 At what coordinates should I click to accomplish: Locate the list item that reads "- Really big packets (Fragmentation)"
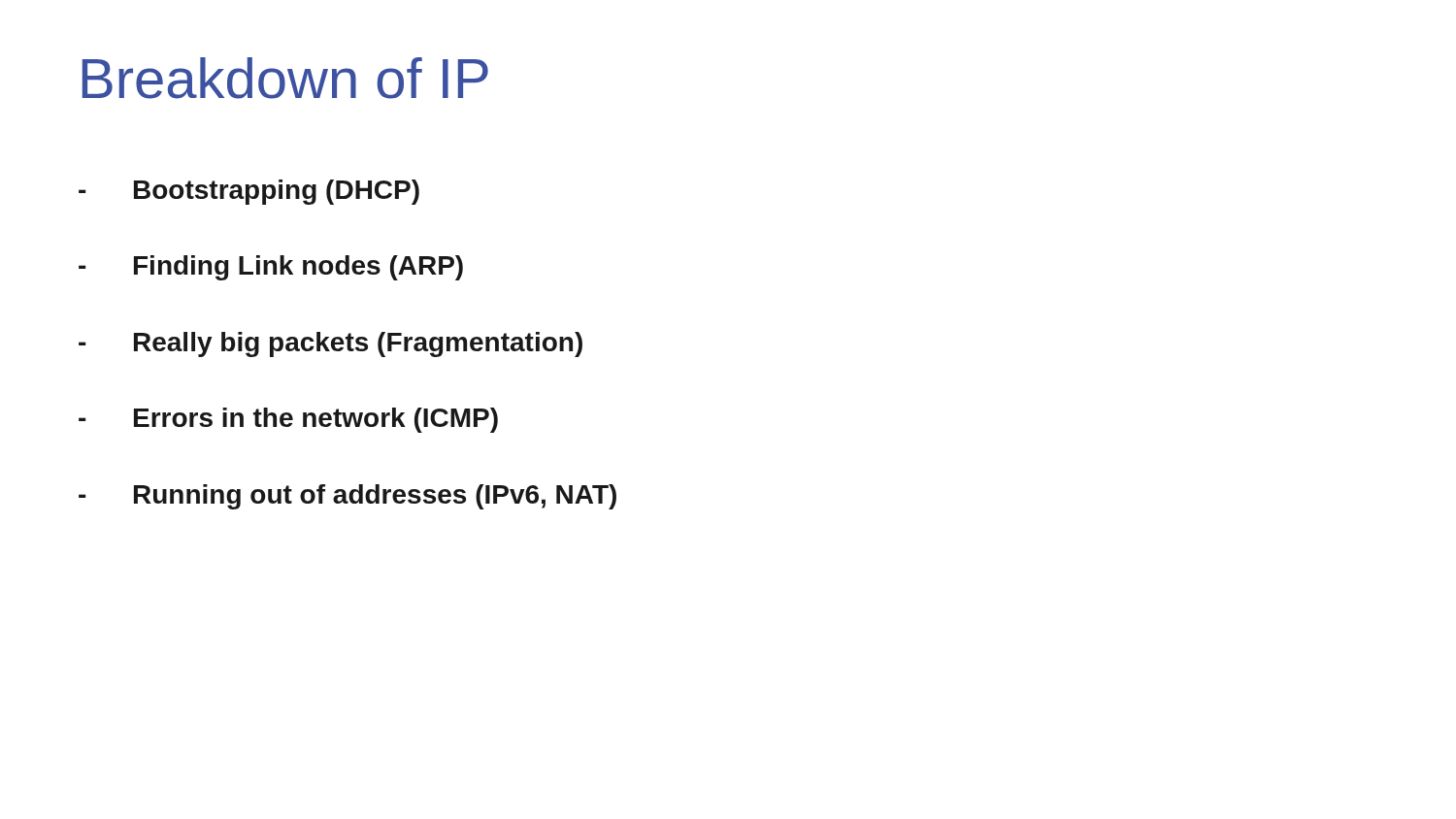point(331,343)
